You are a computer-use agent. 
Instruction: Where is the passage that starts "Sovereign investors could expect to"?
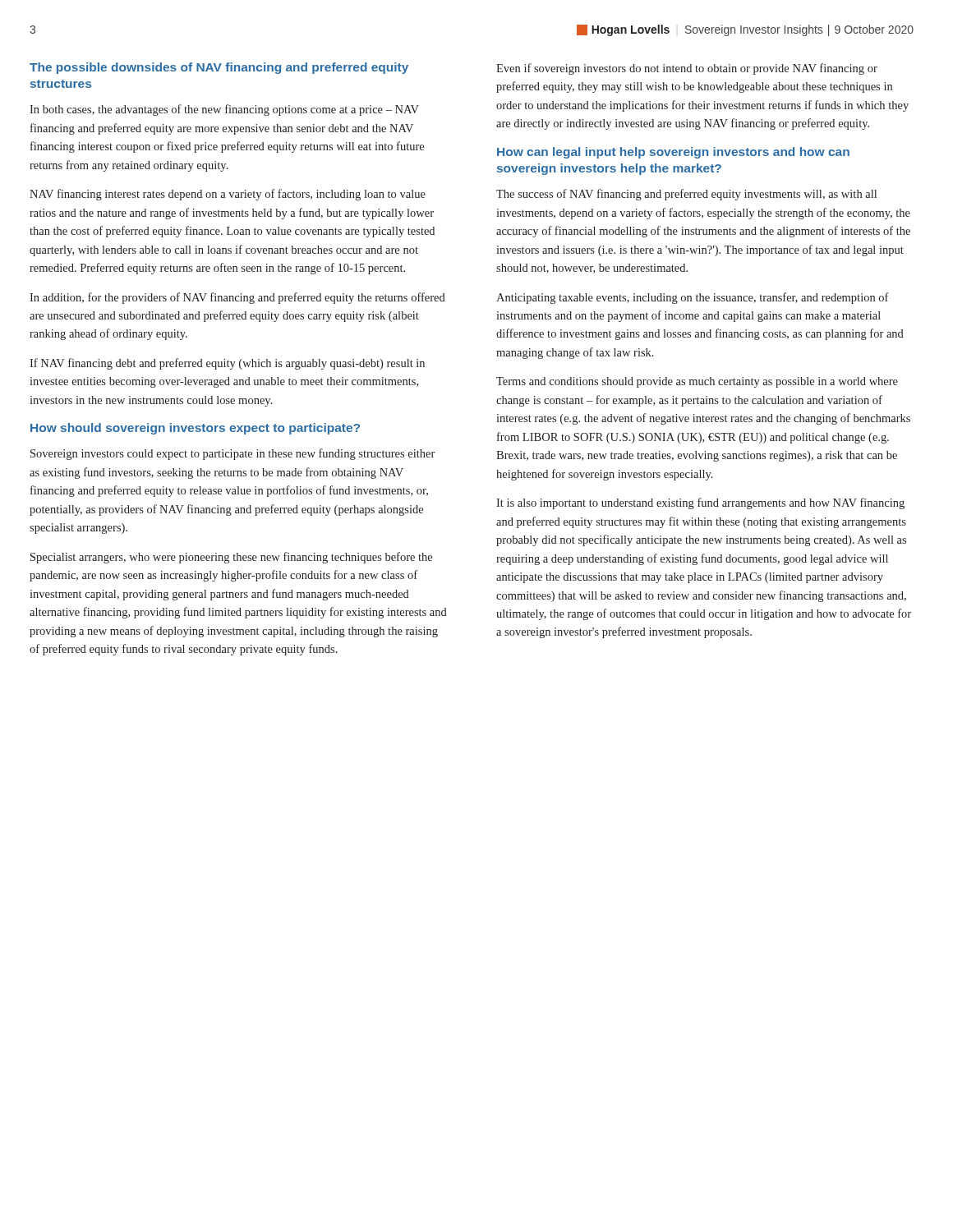coord(232,491)
